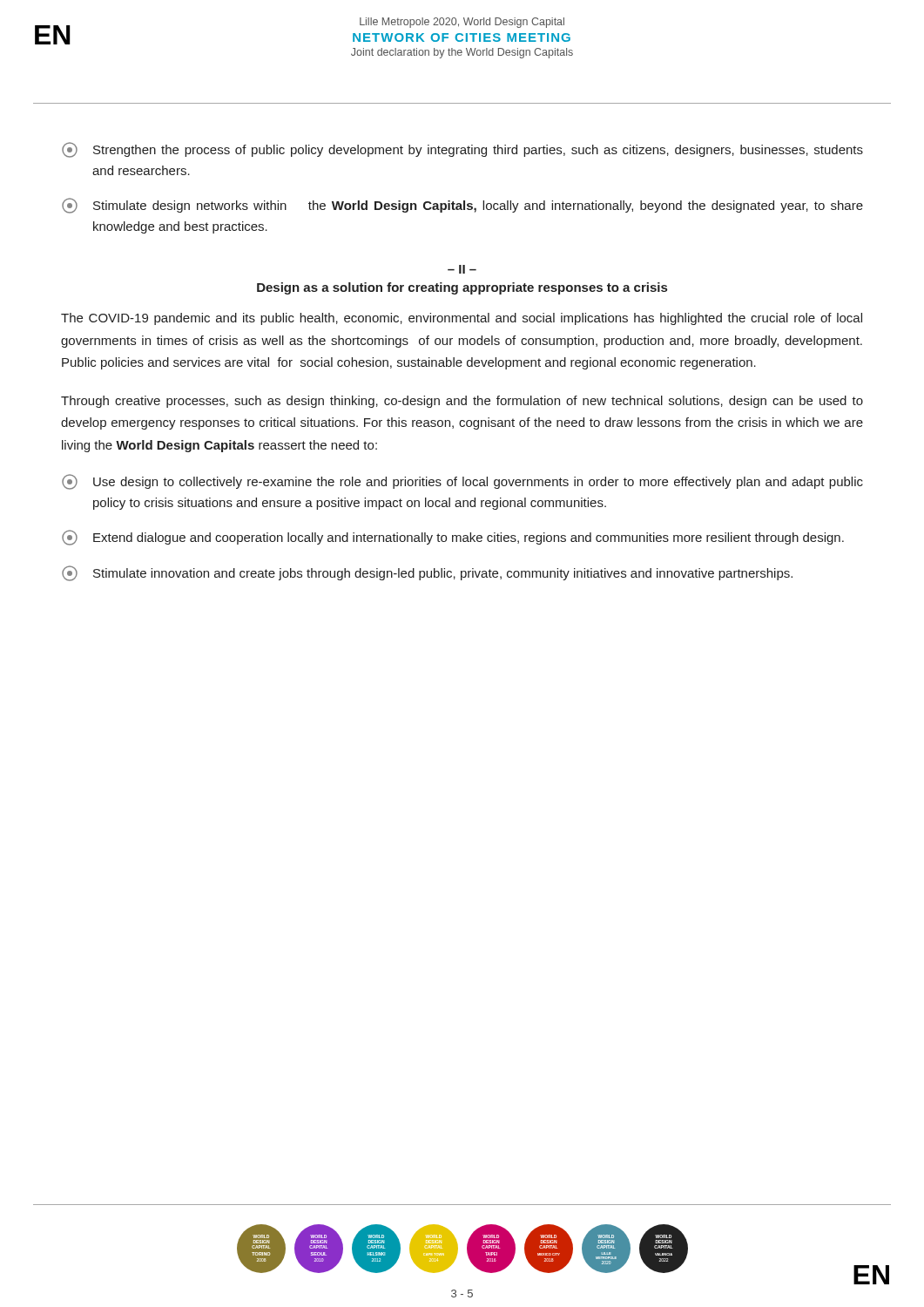Find the block on this page that starts "Through creative processes, such as design thinking,"
The width and height of the screenshot is (924, 1307).
(462, 422)
